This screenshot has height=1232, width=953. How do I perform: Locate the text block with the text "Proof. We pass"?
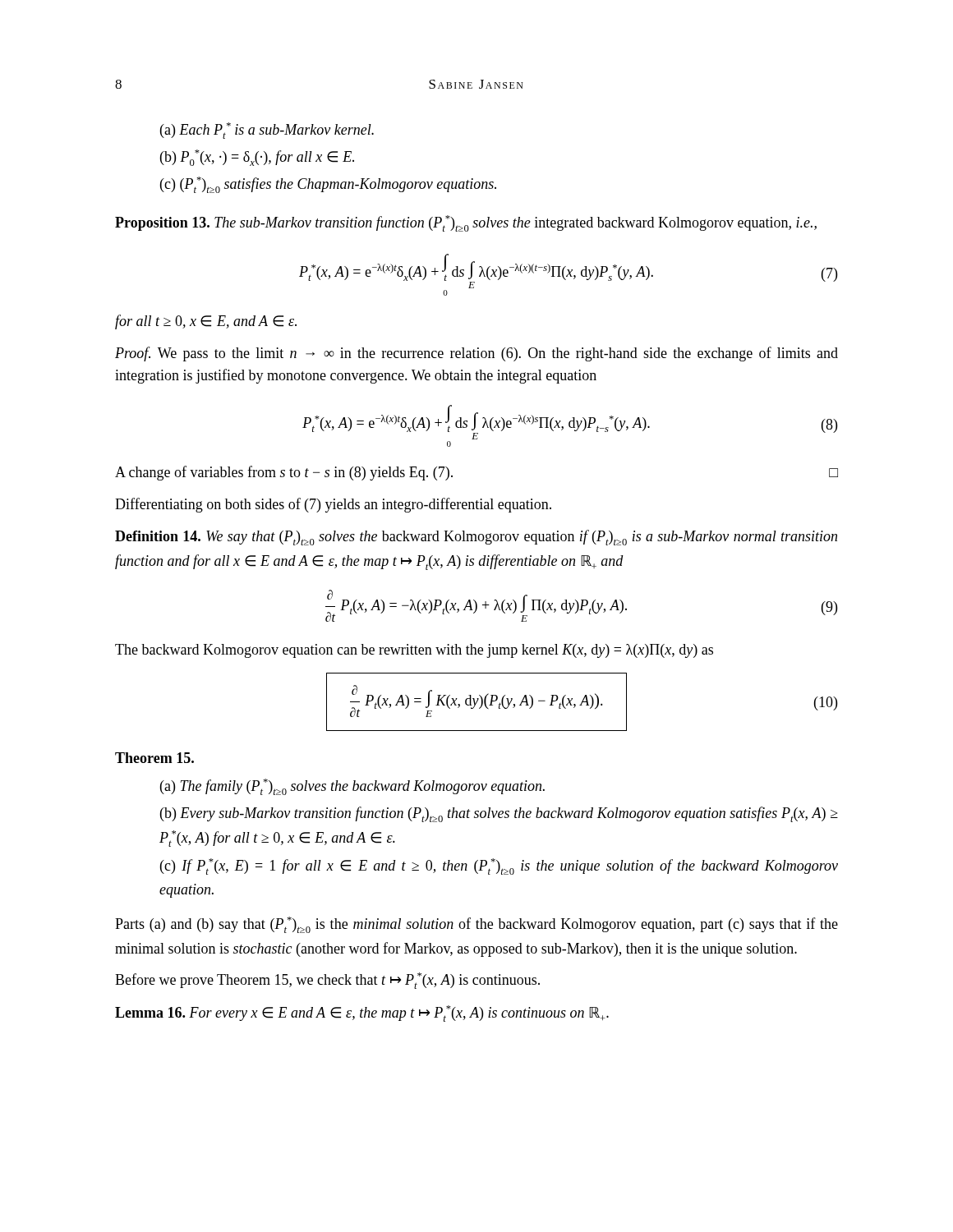(x=476, y=365)
